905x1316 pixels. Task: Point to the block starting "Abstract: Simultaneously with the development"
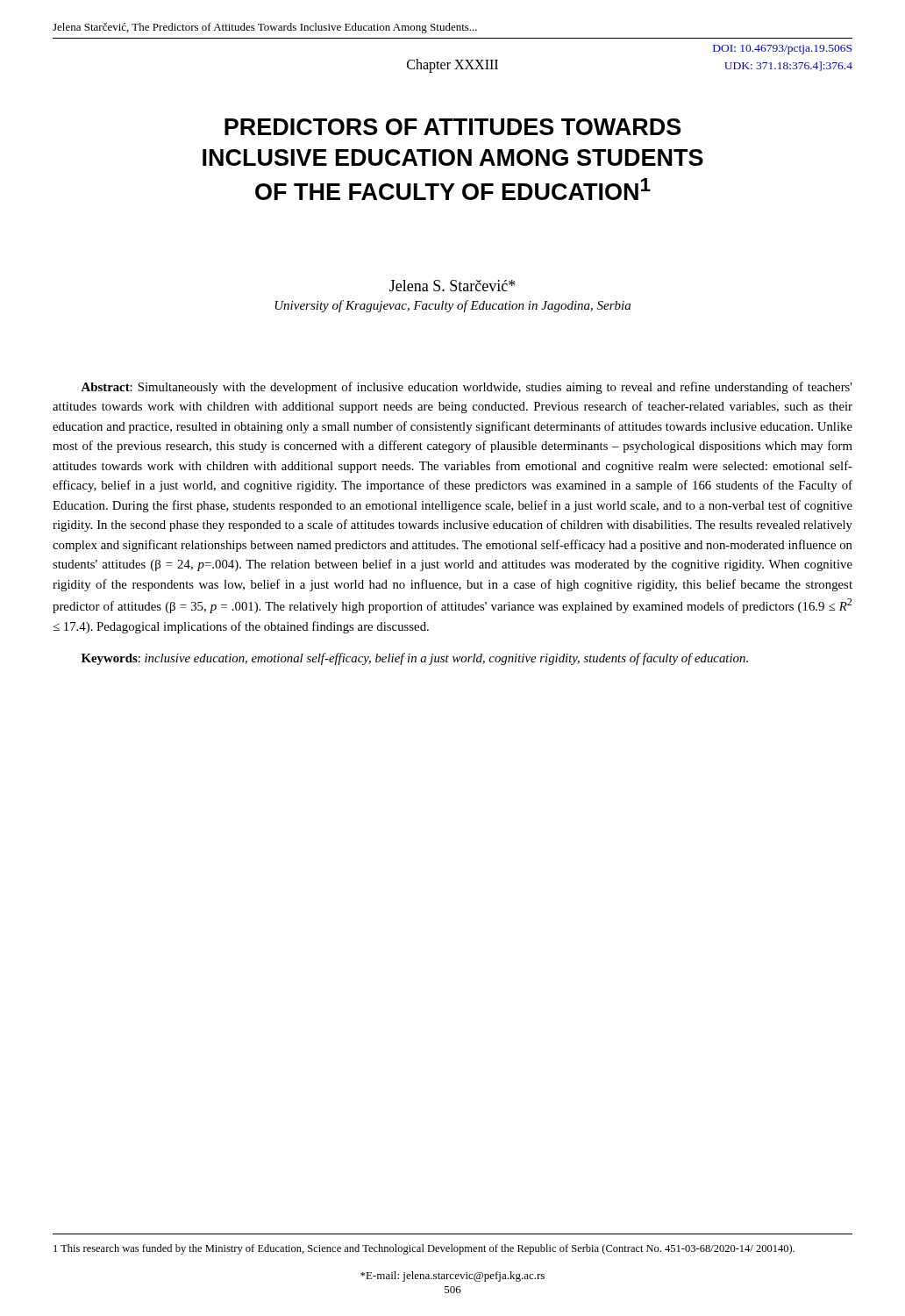point(452,523)
